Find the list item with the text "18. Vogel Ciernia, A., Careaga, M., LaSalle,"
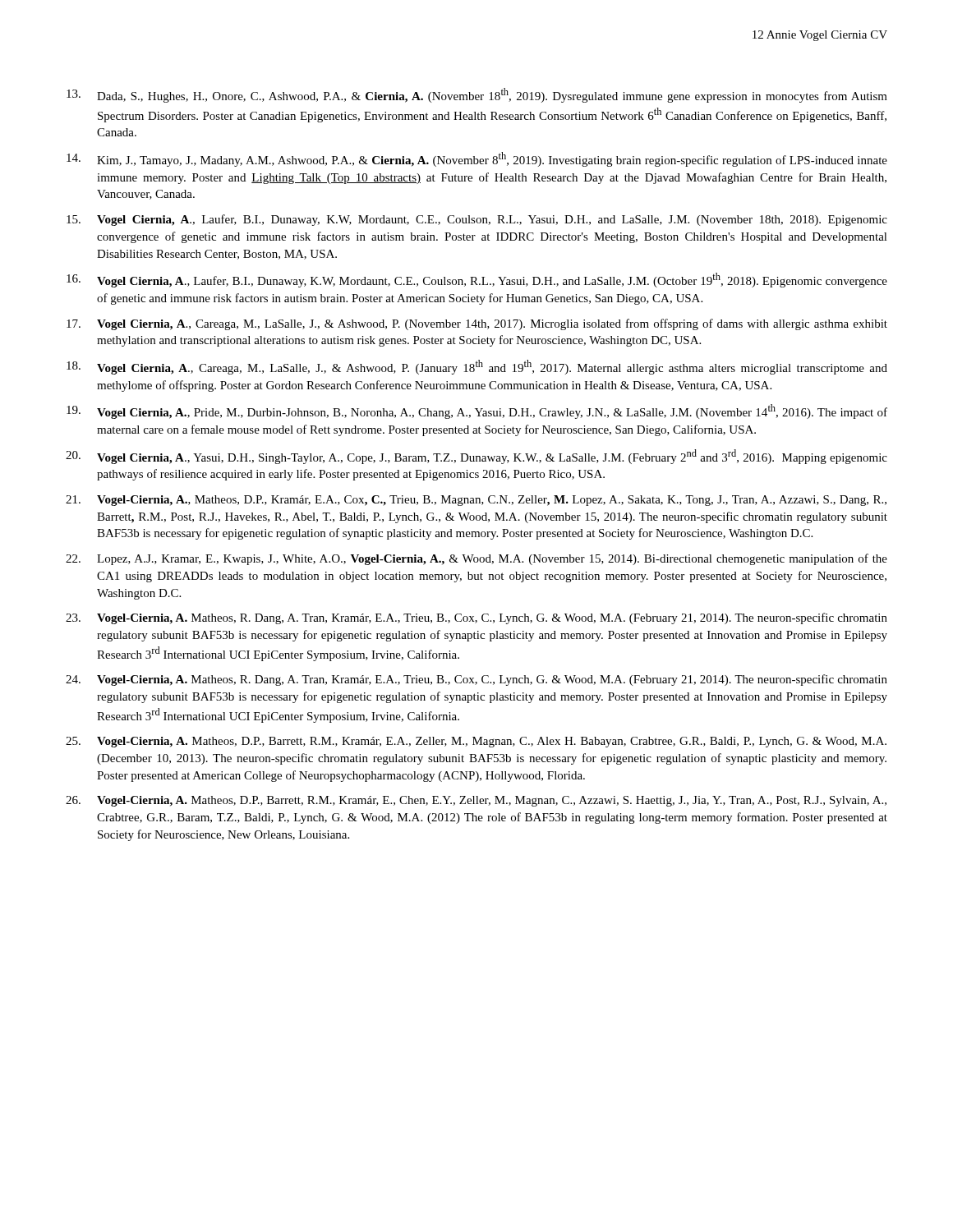The image size is (953, 1232). click(476, 375)
